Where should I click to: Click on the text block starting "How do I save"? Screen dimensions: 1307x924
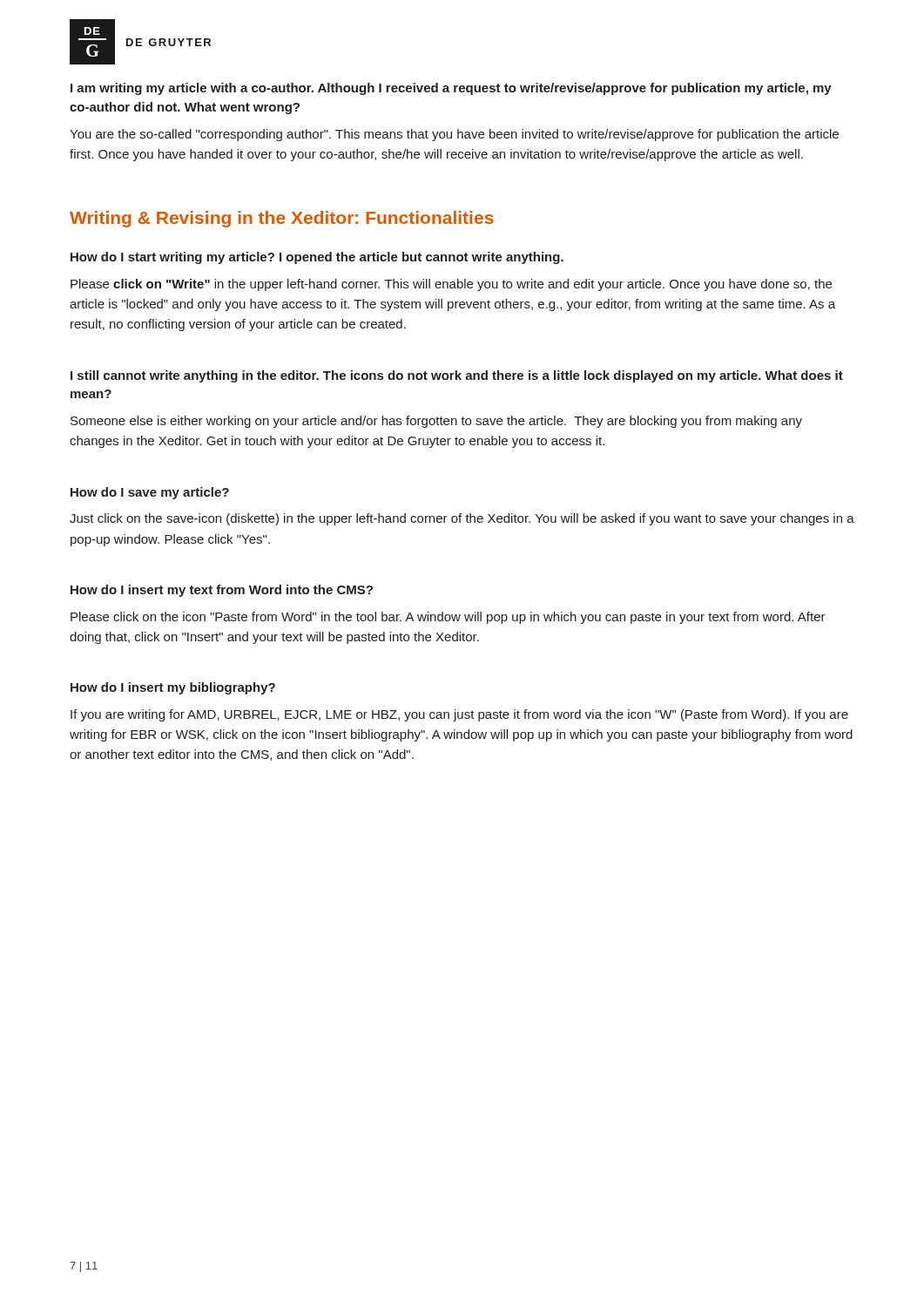pyautogui.click(x=150, y=491)
